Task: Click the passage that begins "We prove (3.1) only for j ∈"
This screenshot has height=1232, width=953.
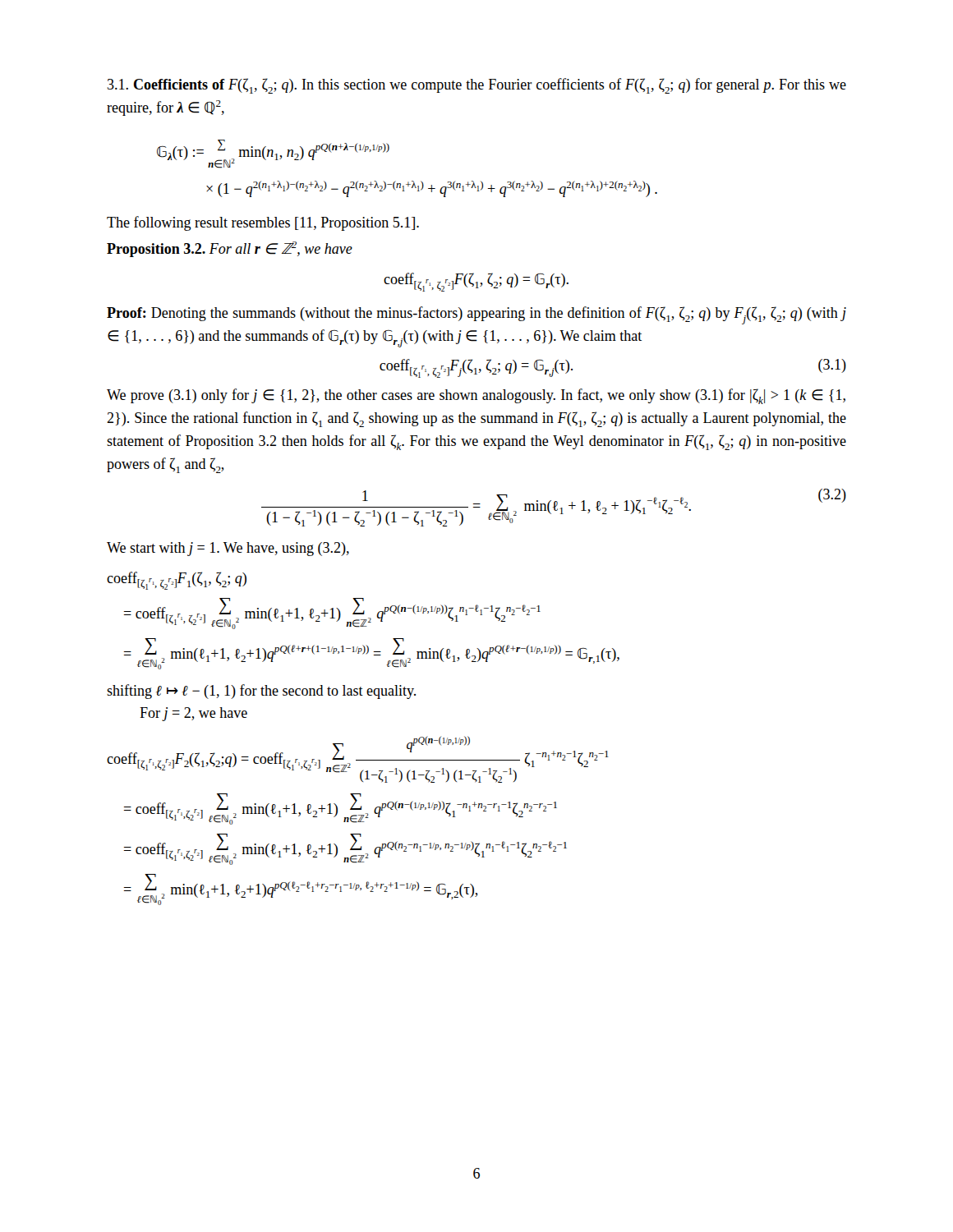Action: click(x=476, y=431)
